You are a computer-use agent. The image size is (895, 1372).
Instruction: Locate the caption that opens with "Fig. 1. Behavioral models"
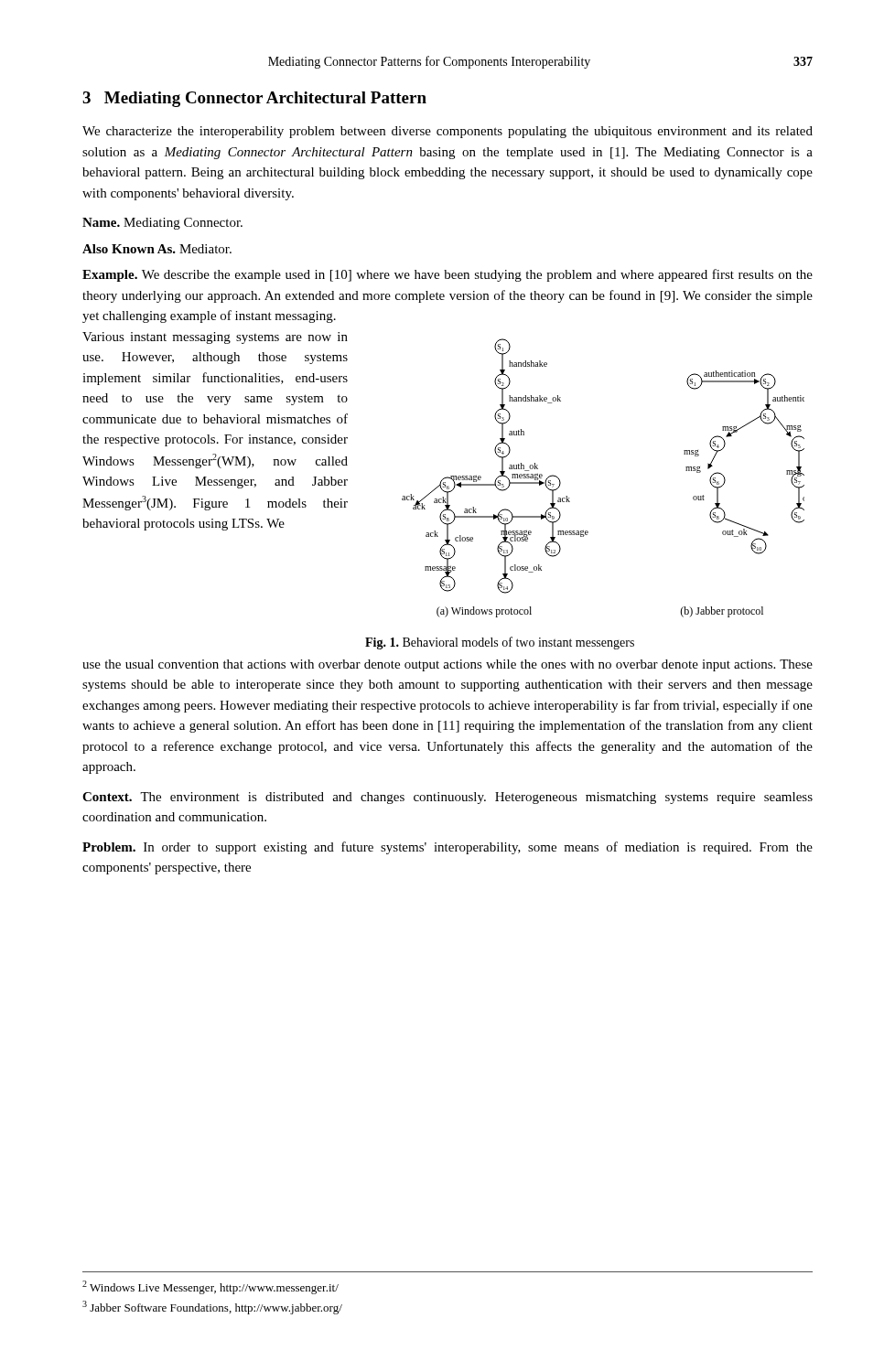[500, 642]
